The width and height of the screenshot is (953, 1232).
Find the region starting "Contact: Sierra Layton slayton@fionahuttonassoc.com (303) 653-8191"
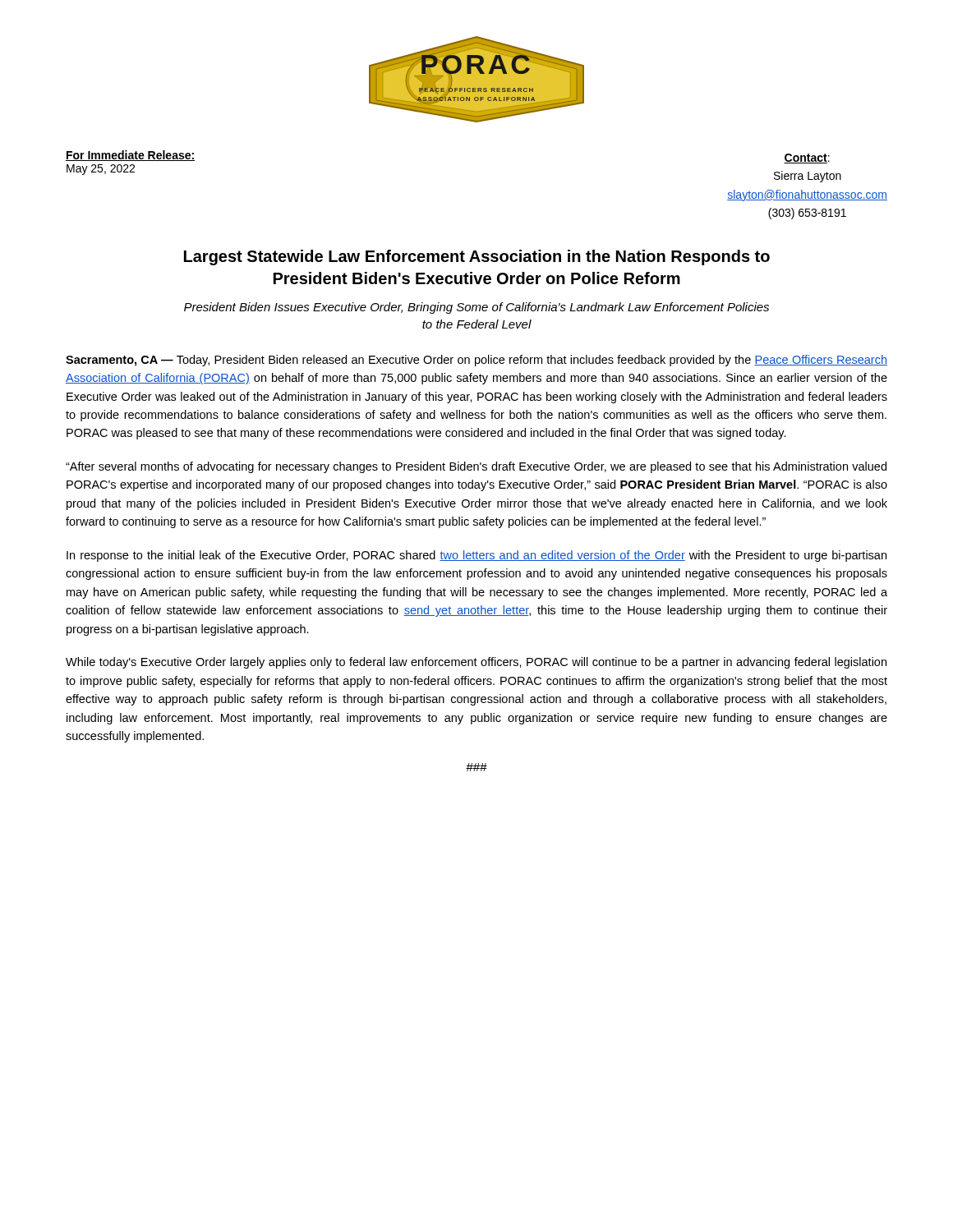point(807,185)
